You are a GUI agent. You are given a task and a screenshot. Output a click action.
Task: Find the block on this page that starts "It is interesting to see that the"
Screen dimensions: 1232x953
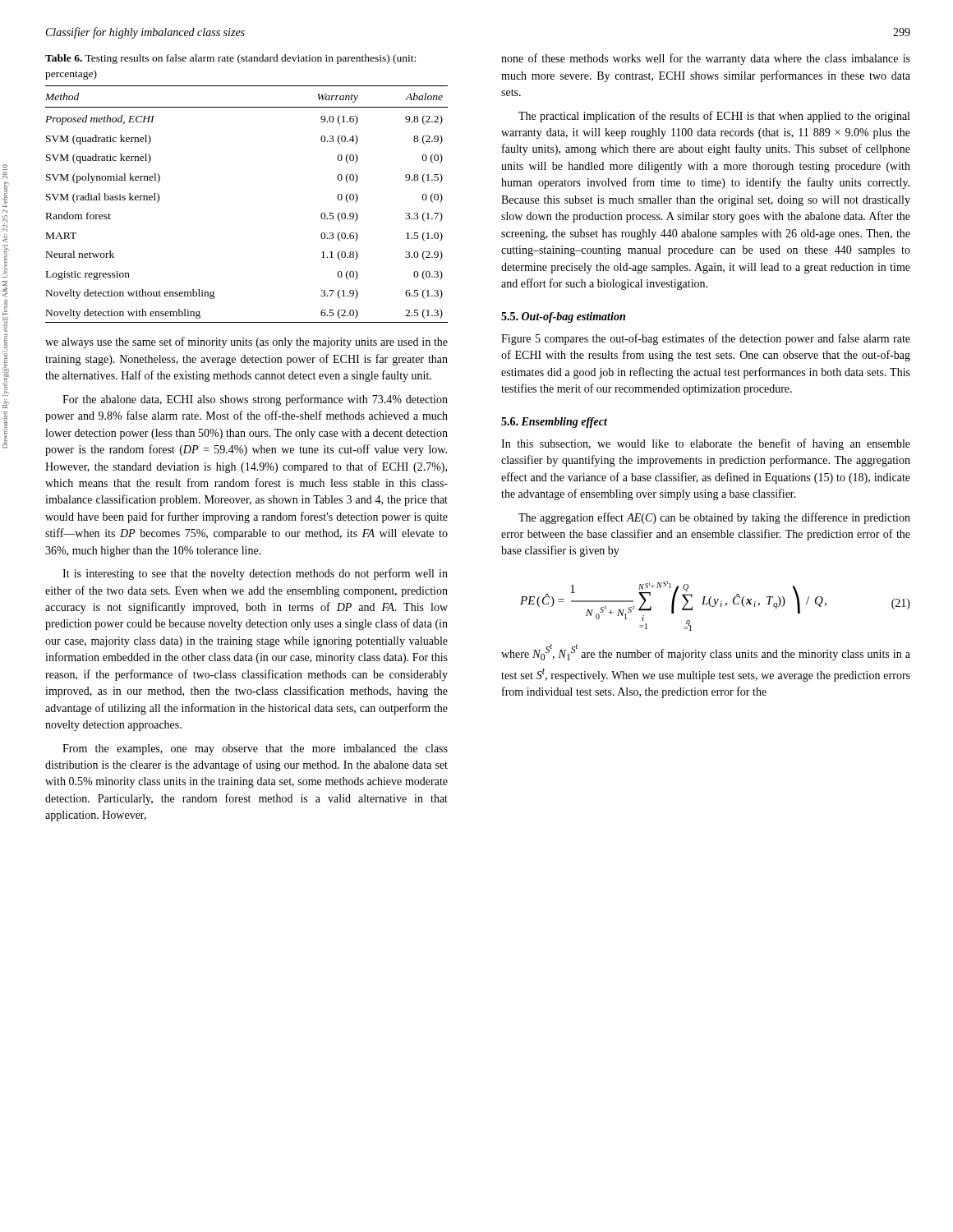pos(246,650)
